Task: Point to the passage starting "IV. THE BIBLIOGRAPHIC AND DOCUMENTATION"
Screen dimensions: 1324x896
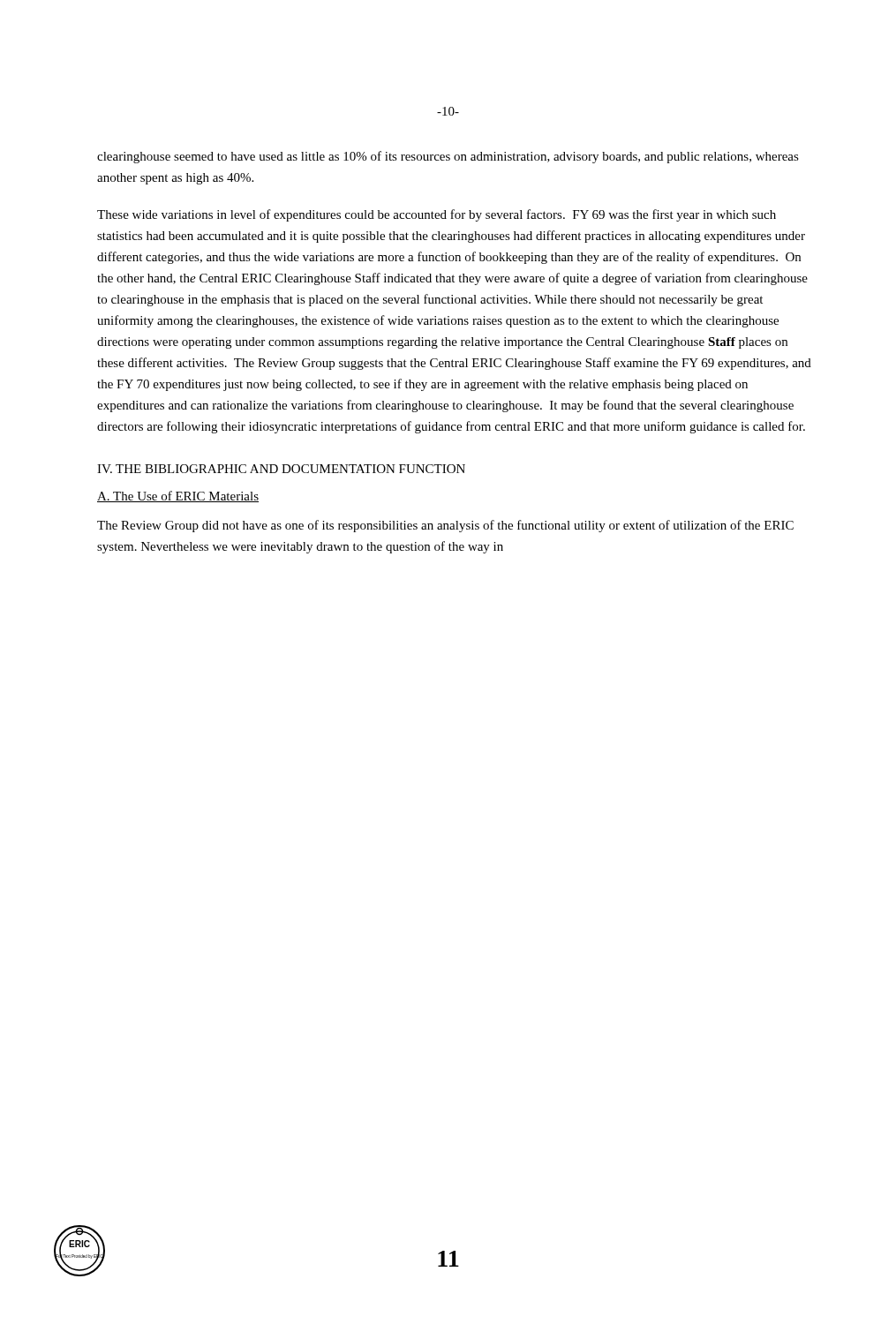Action: coord(281,469)
